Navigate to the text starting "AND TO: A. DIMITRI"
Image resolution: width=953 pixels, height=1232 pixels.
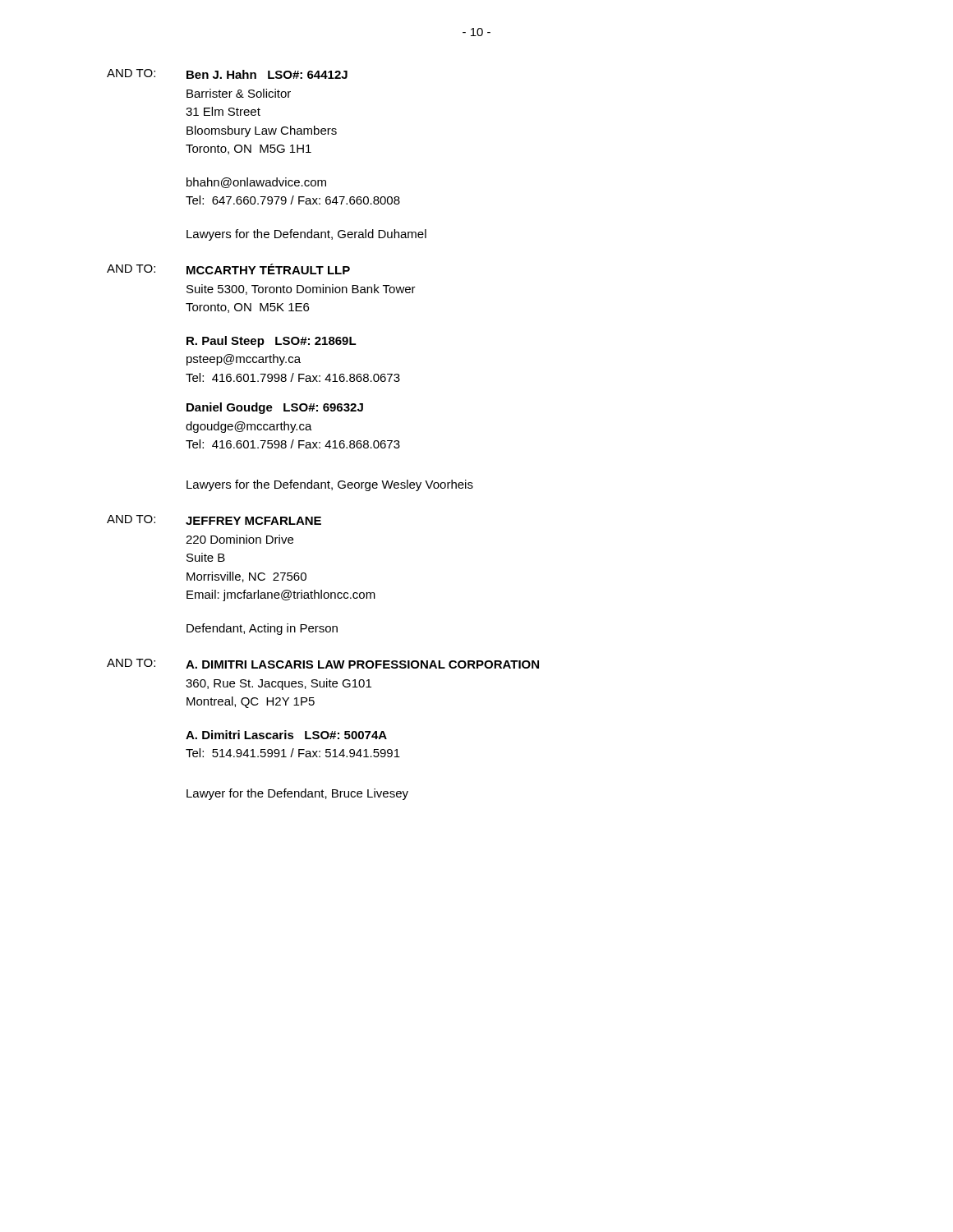[323, 664]
